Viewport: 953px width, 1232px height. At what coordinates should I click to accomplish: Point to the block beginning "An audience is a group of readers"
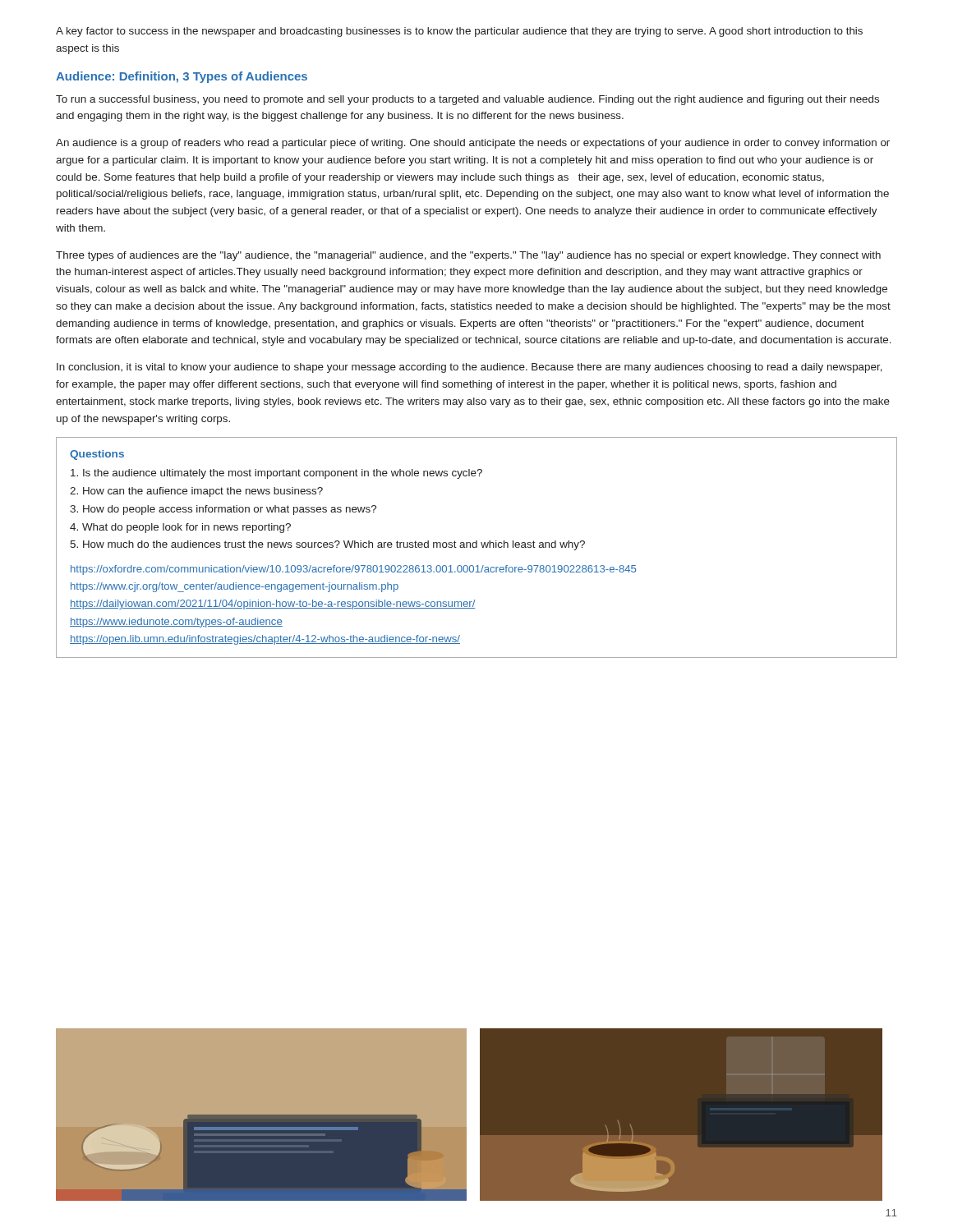tap(473, 185)
